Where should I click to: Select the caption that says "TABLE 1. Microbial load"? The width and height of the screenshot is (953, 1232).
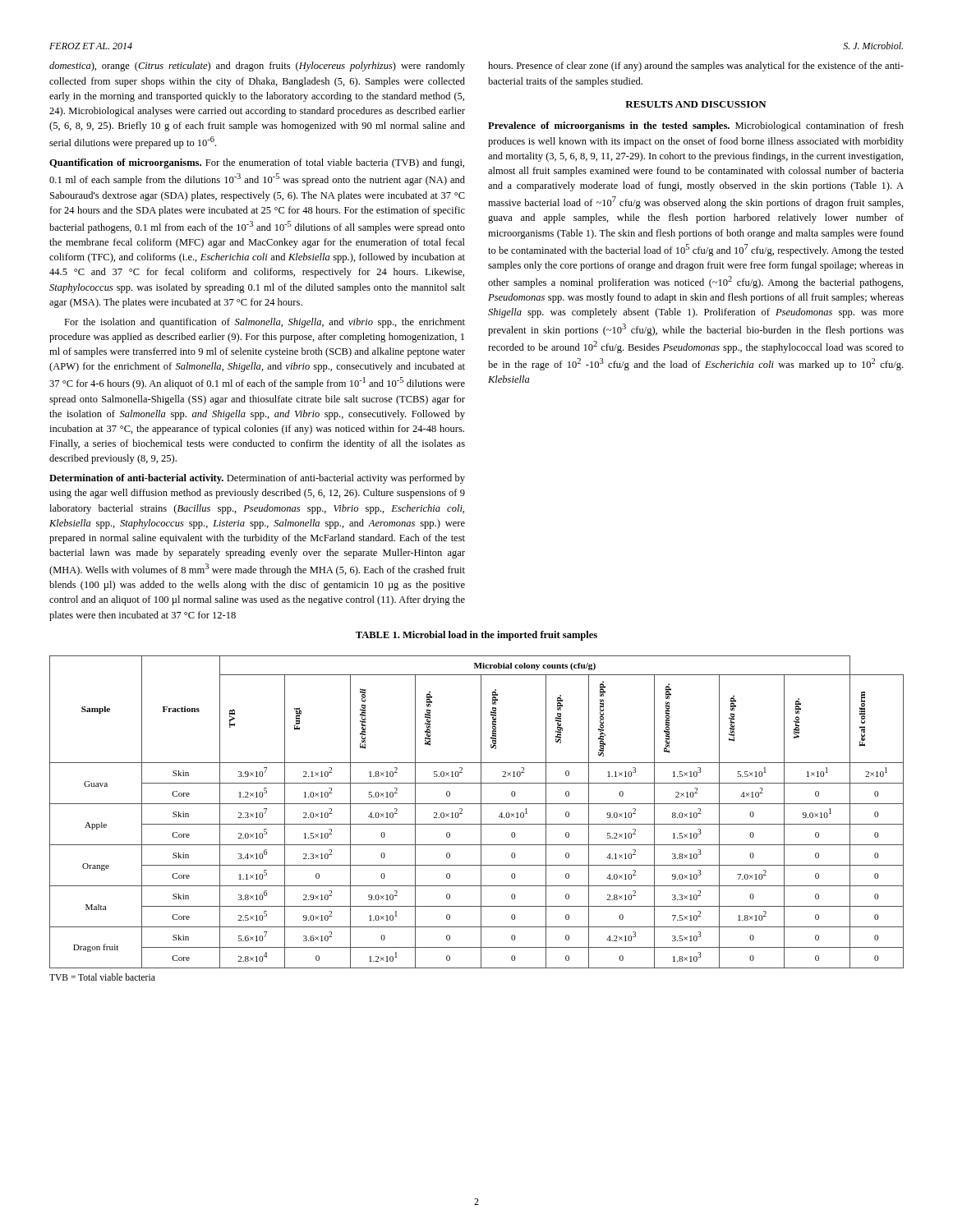click(476, 635)
